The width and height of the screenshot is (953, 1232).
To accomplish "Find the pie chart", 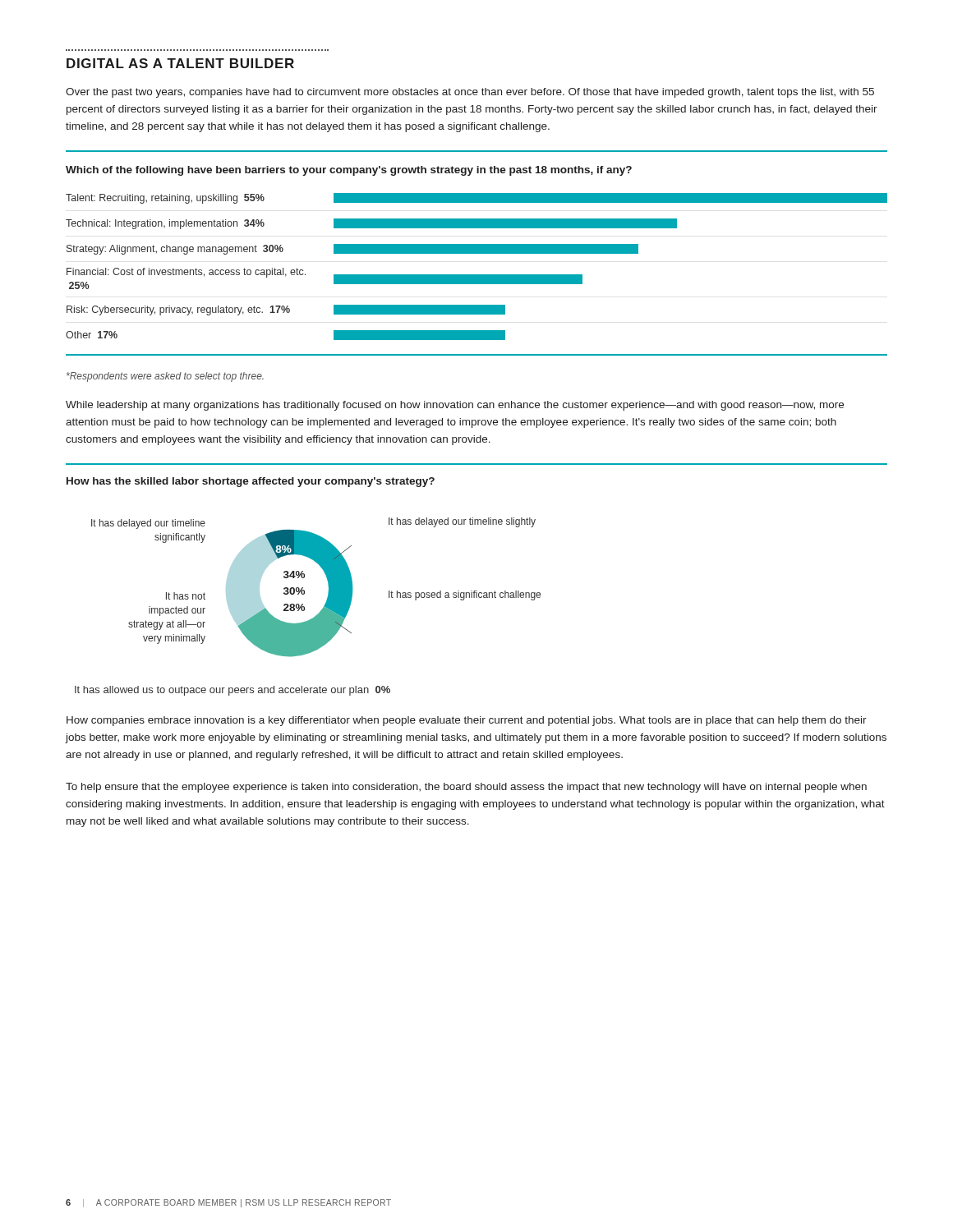I will pos(476,580).
